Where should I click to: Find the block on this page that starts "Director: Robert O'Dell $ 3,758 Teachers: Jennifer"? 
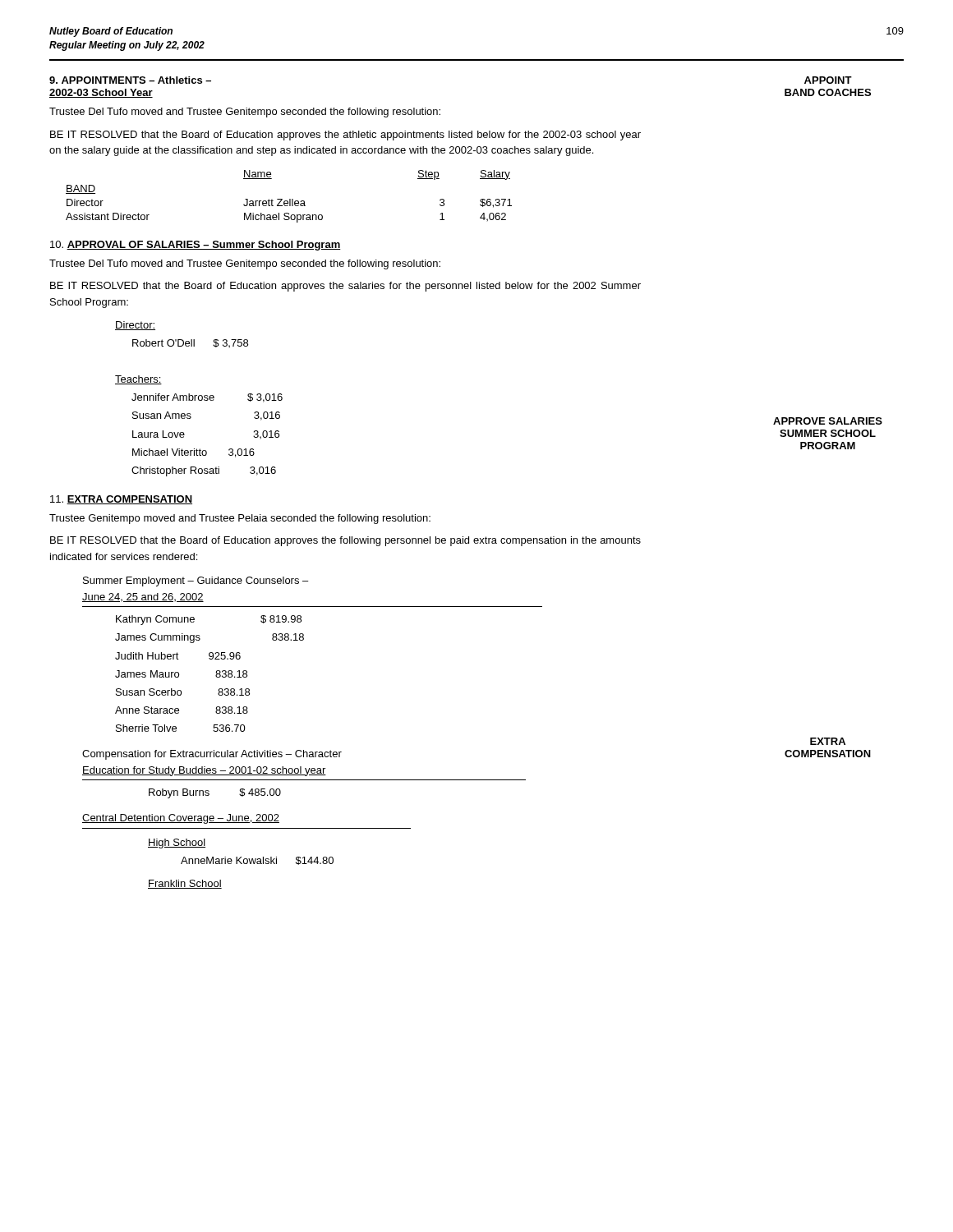point(135,326)
